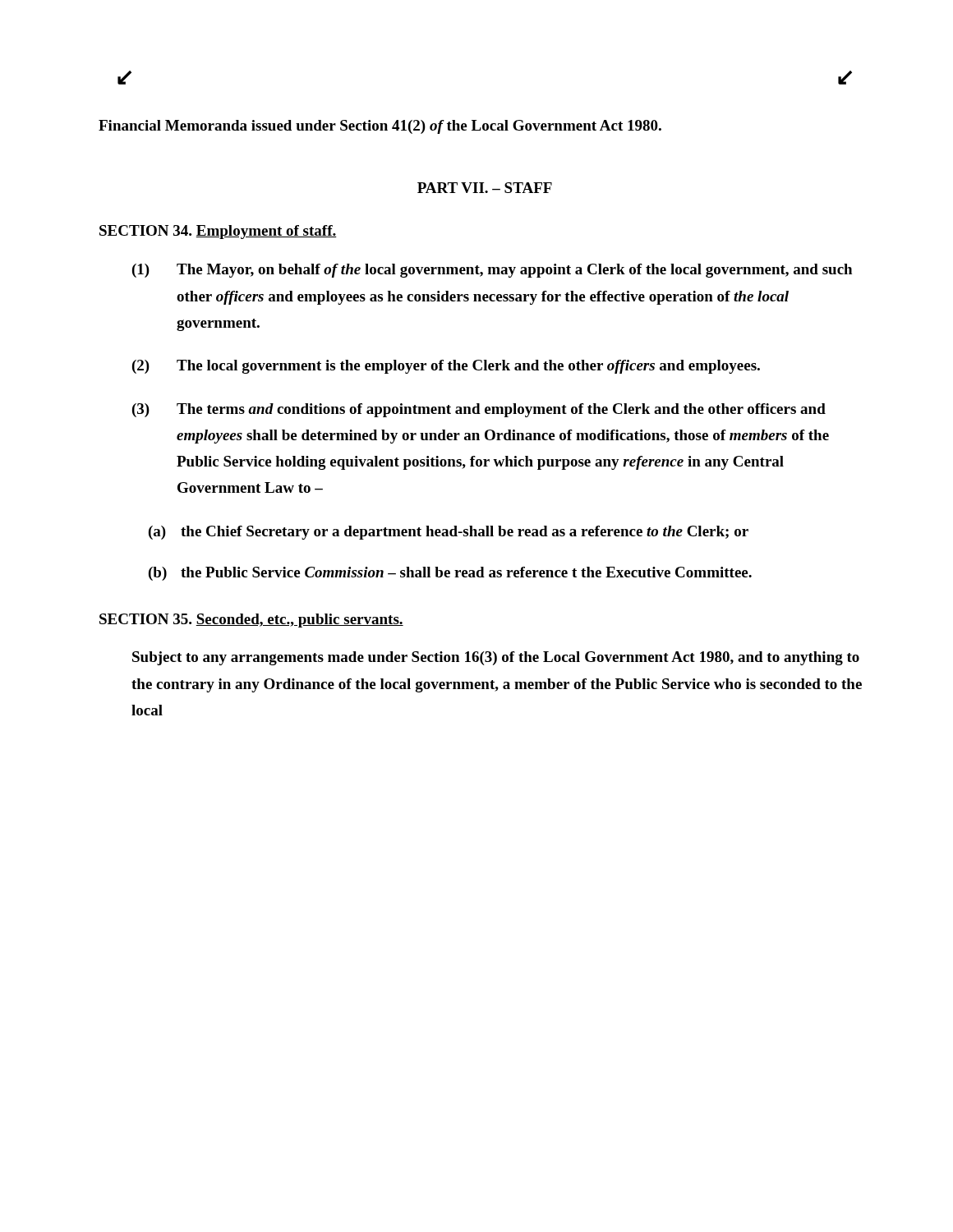
Task: Locate the text starting "(2) The local"
Action: tap(485, 366)
